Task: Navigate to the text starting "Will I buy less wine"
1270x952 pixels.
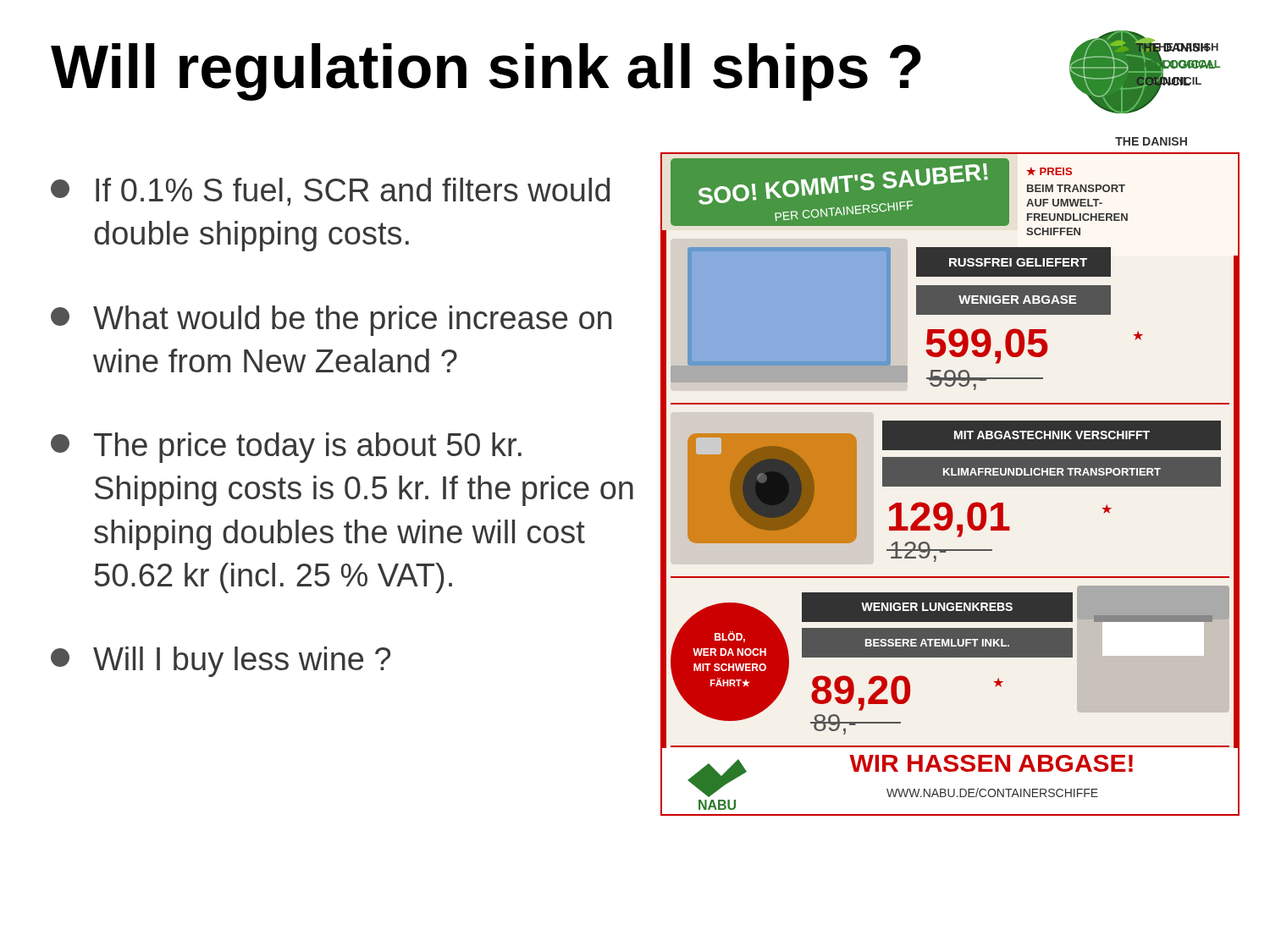Action: coord(221,660)
